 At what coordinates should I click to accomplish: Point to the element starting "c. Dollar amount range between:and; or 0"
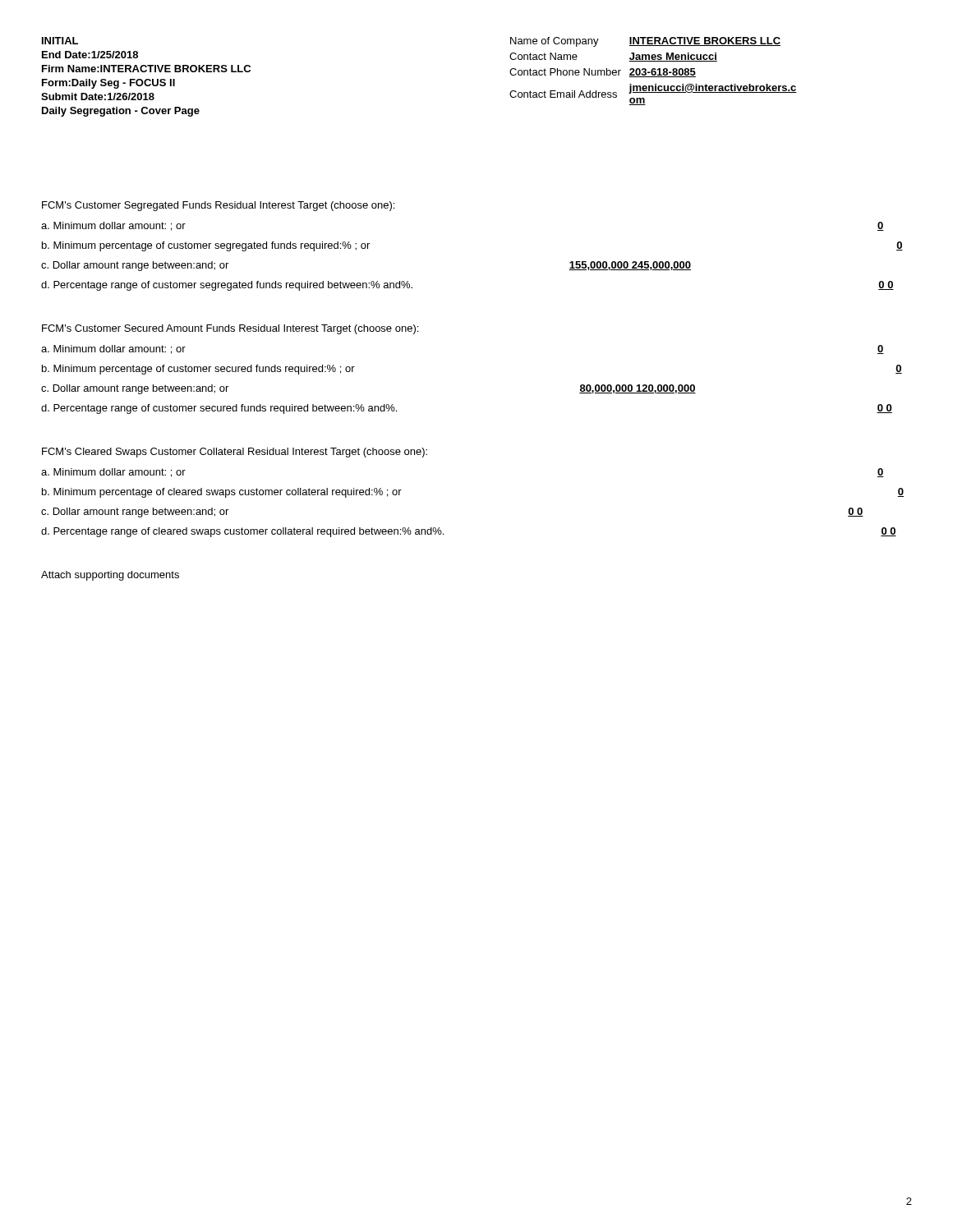(x=129, y=512)
